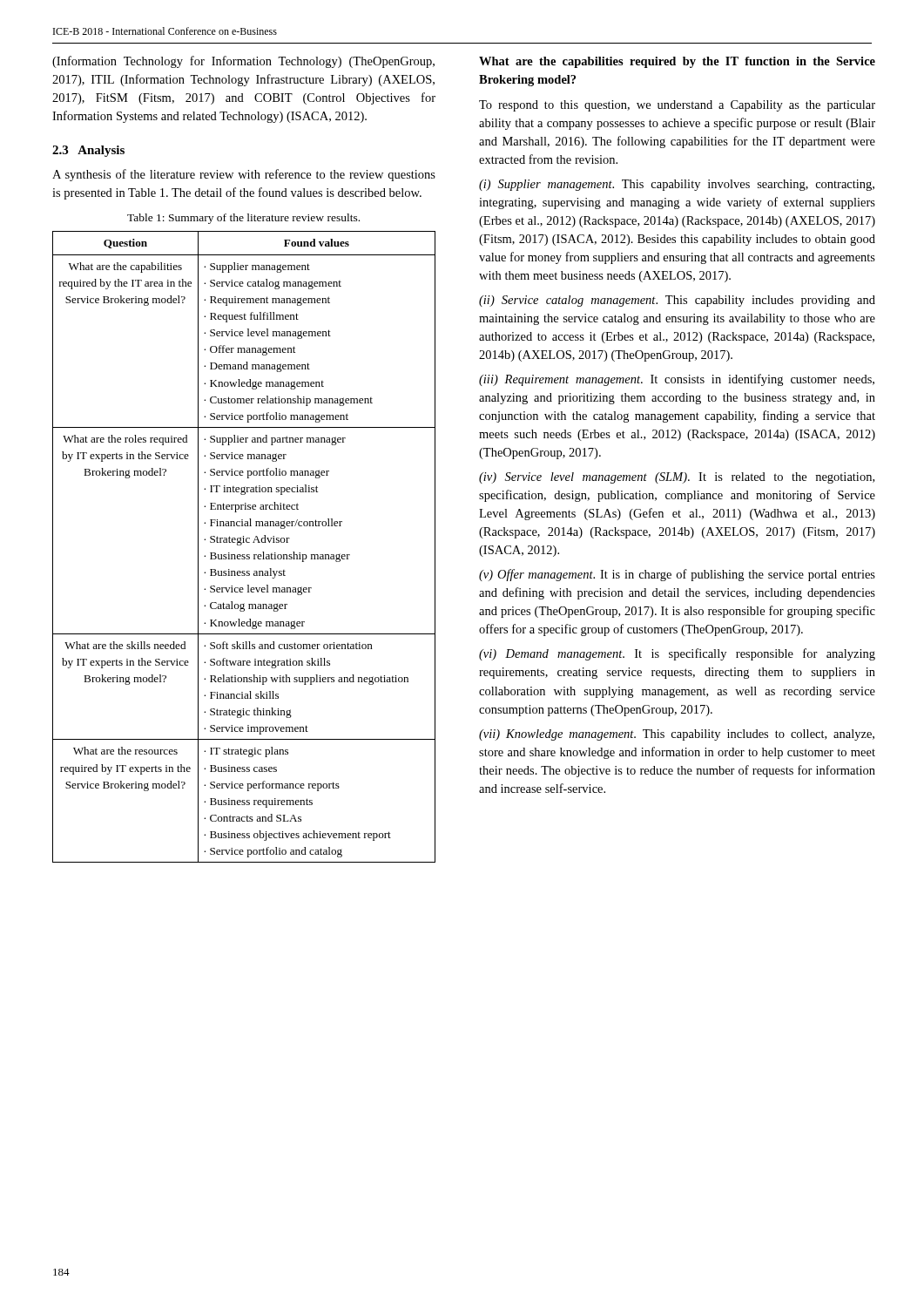Select the region starting "(iii) Requirement management. It"
This screenshot has height=1307, width=924.
(x=677, y=416)
